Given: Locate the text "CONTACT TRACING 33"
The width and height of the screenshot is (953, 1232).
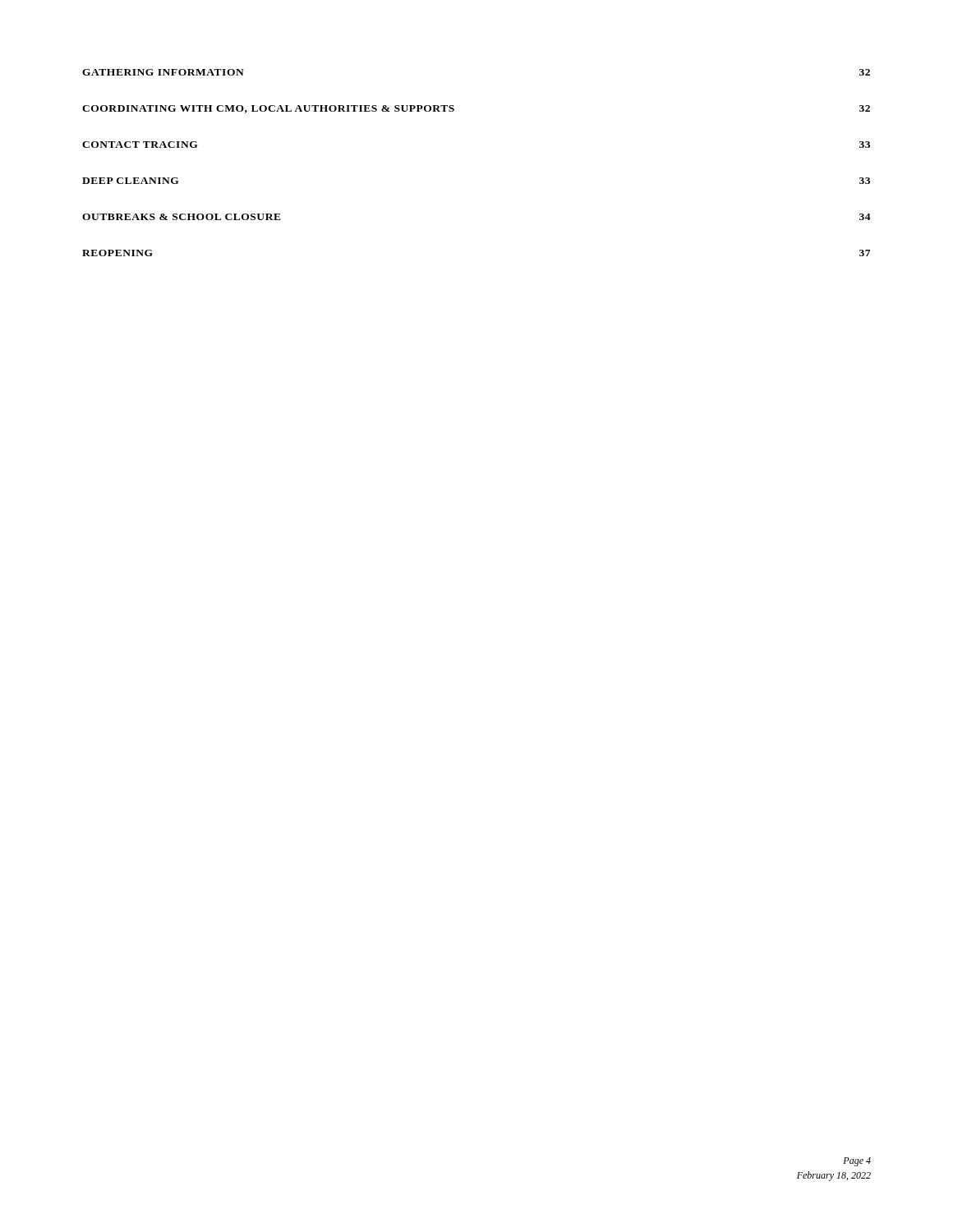Looking at the screenshot, I should (136, 144).
